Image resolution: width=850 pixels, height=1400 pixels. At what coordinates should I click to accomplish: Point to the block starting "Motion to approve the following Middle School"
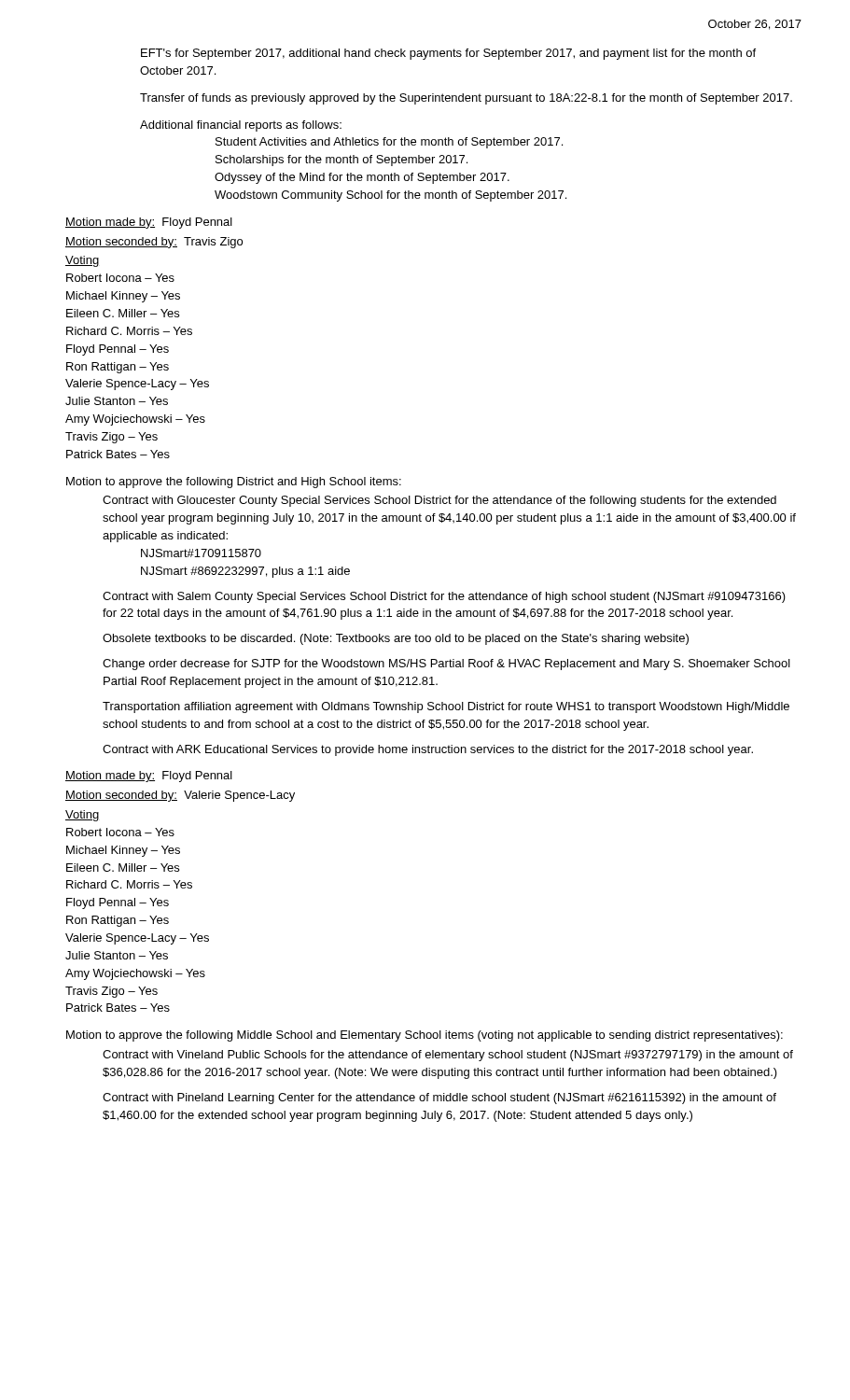433,1076
